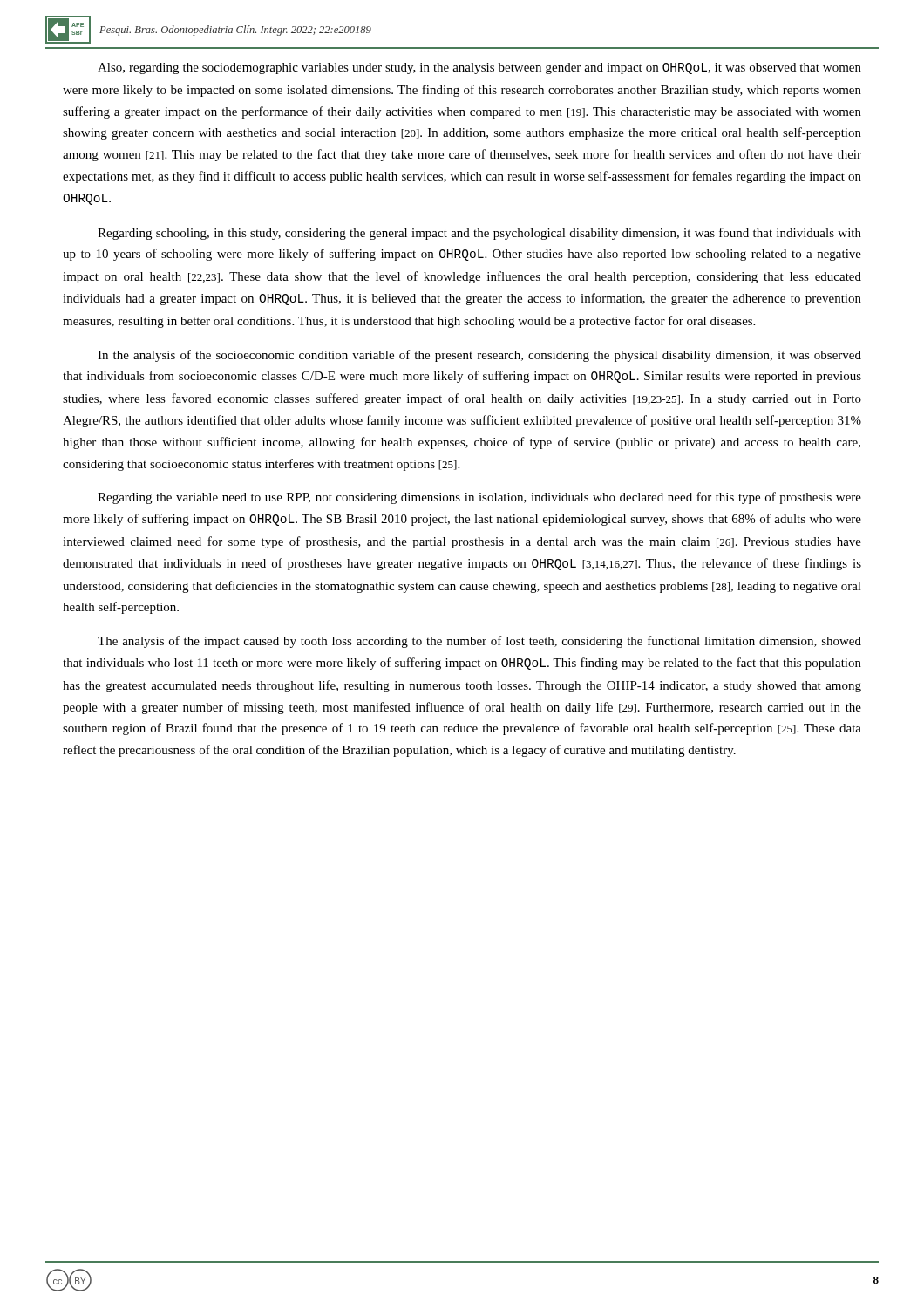Locate the text starting "Regarding schooling, in this study,"

pos(462,277)
